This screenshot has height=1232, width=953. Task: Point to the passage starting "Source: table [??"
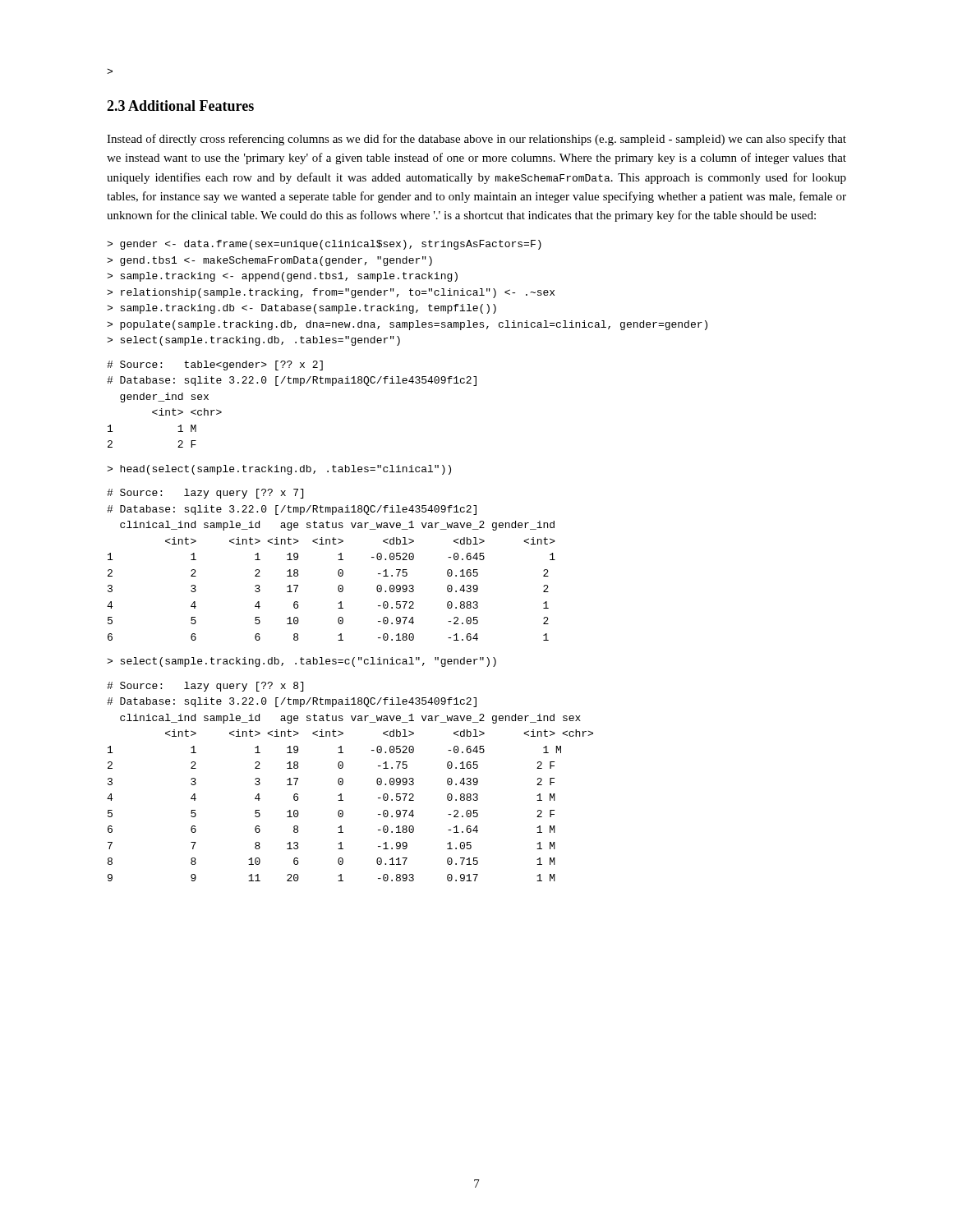coord(215,365)
